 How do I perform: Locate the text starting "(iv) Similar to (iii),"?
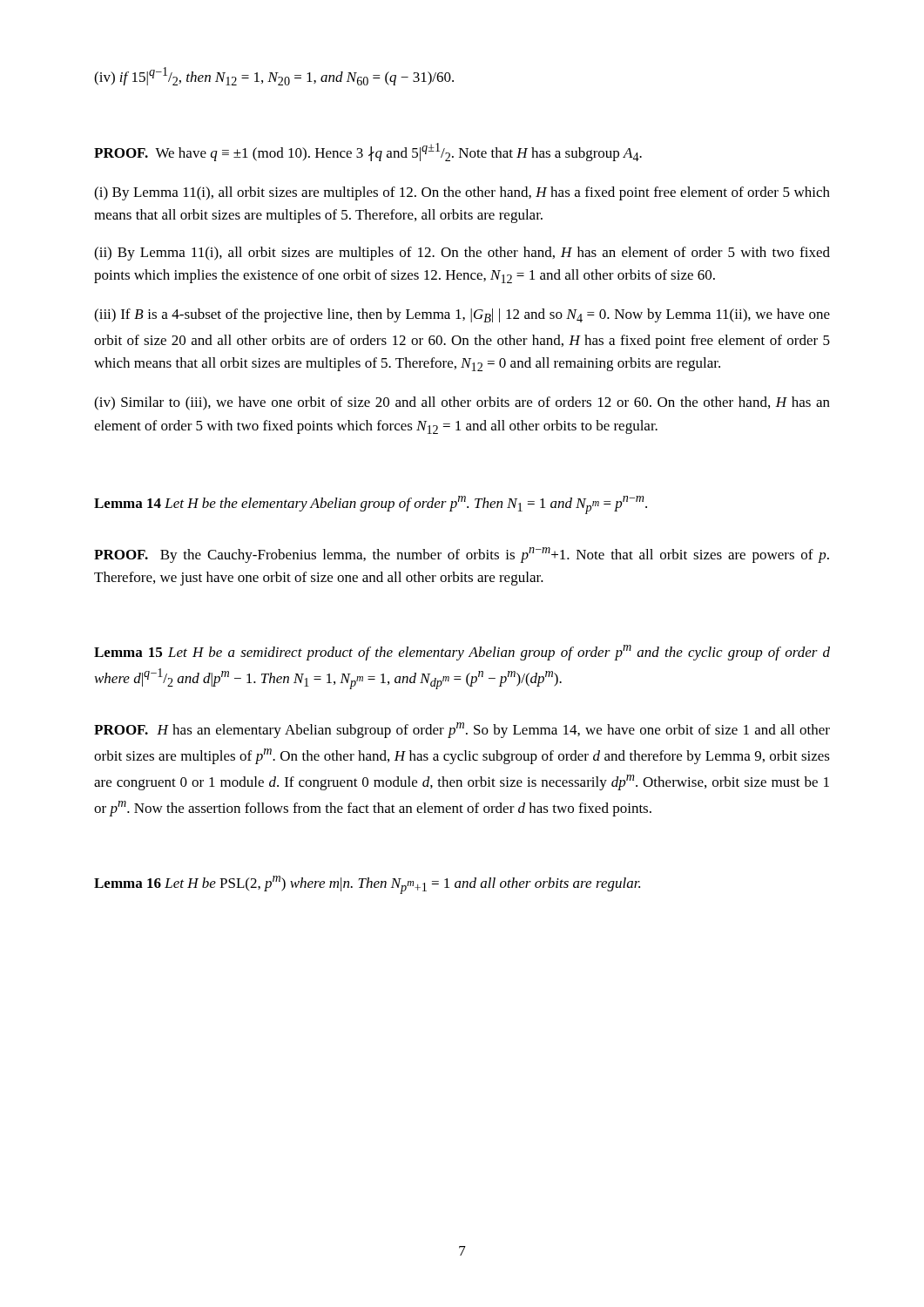(462, 416)
